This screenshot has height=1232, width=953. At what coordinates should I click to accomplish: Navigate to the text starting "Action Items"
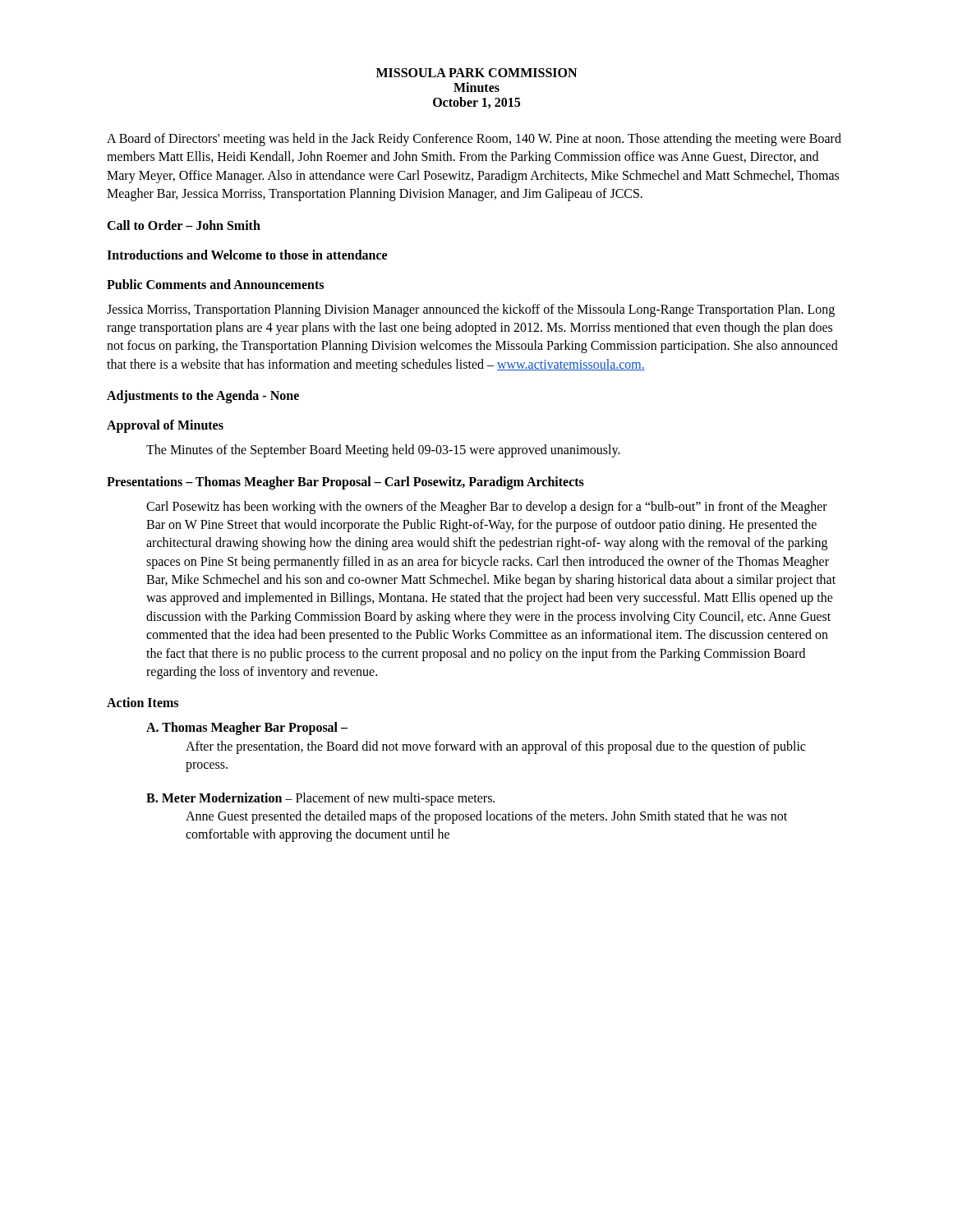143,703
